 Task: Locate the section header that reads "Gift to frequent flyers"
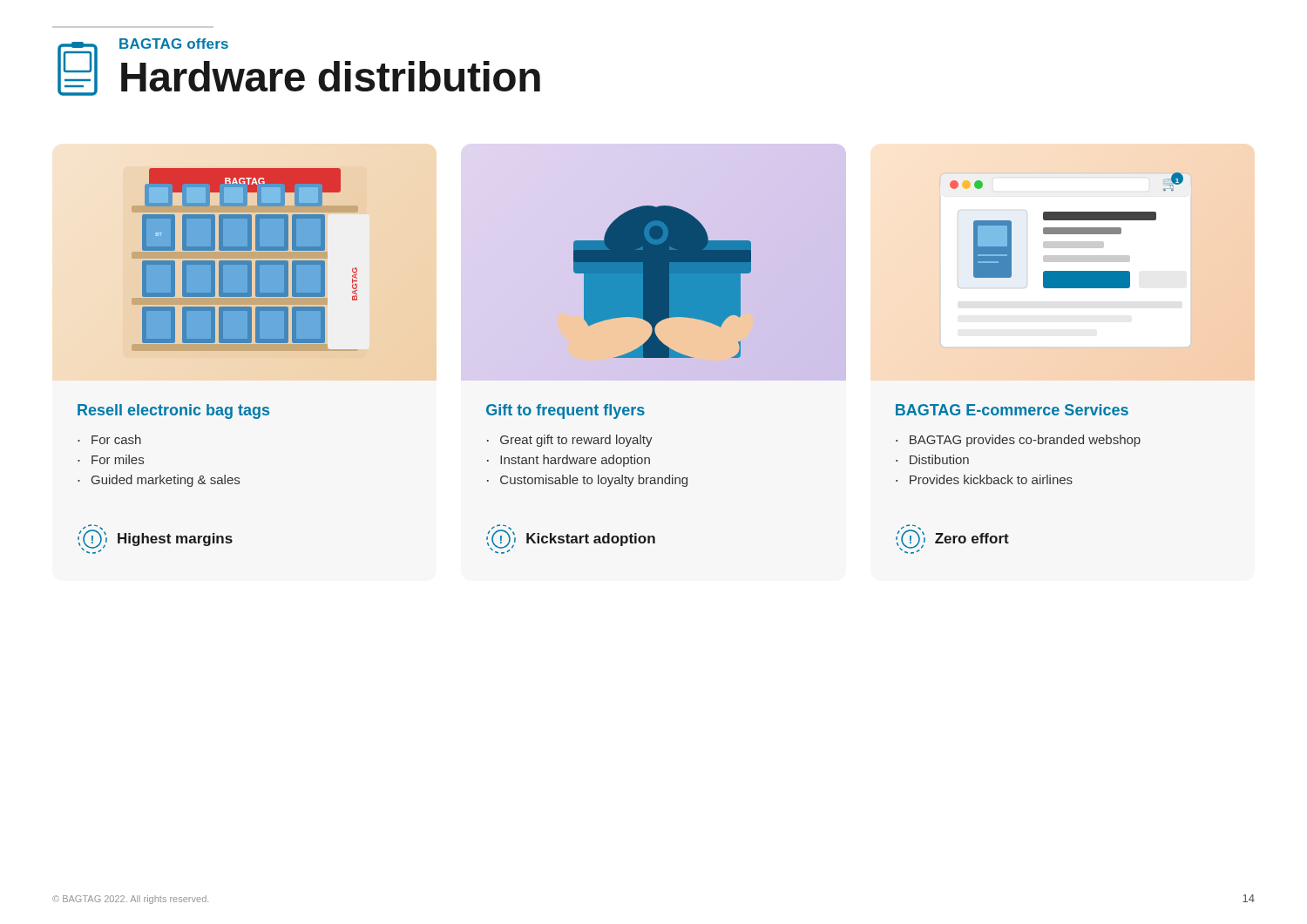pyautogui.click(x=565, y=410)
